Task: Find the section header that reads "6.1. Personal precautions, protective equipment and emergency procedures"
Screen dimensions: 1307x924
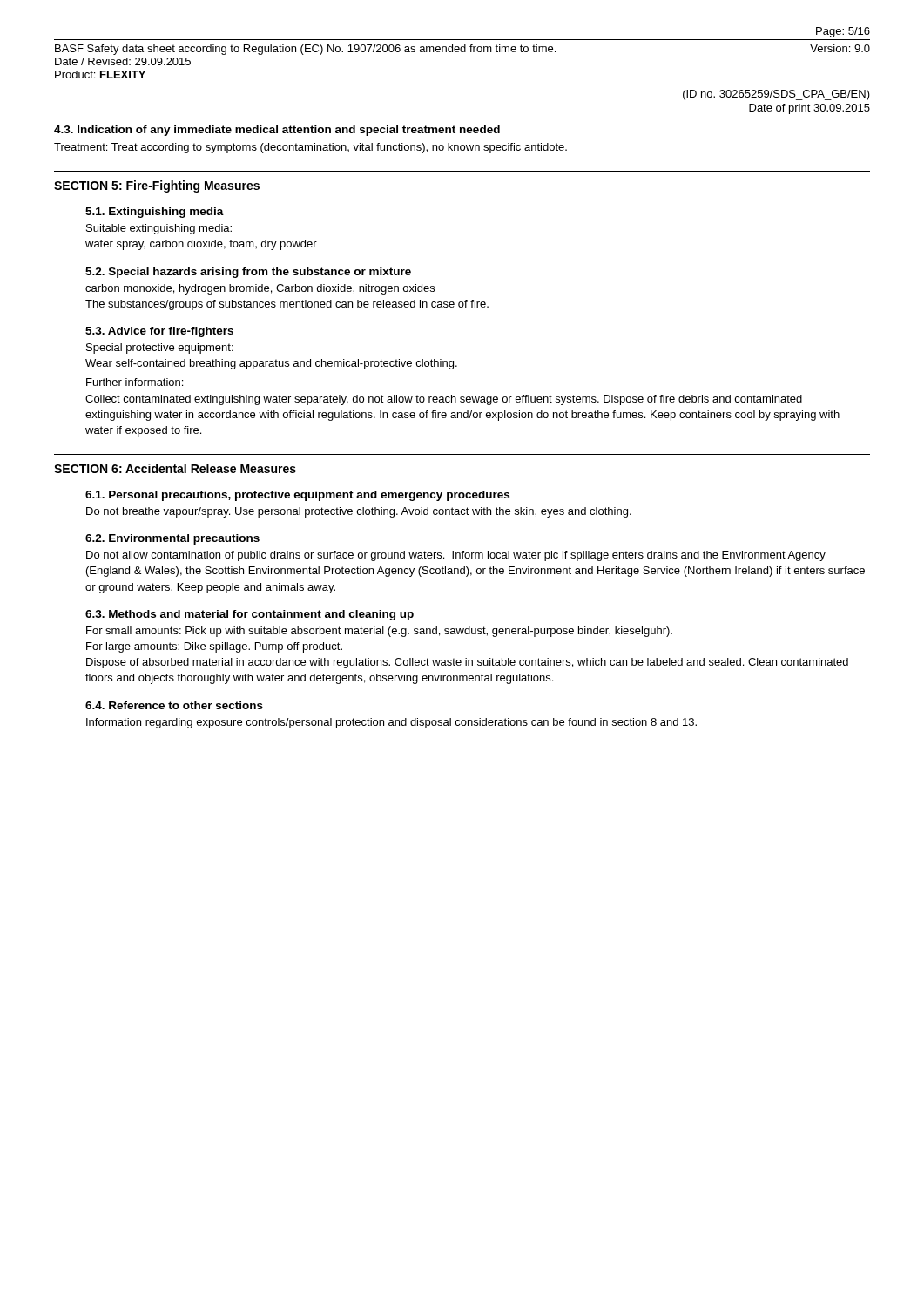Action: (298, 495)
